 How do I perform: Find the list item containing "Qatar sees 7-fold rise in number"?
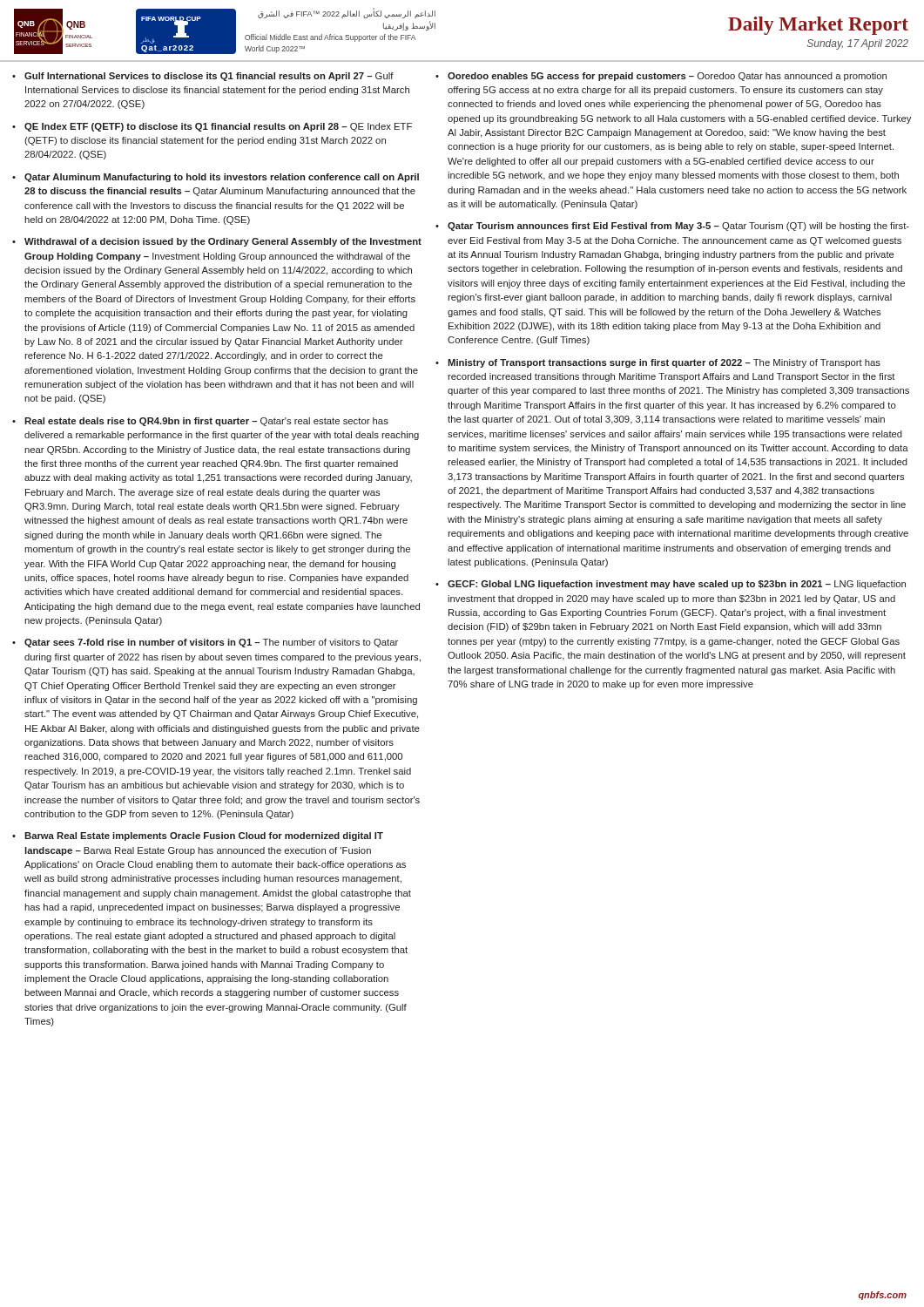pyautogui.click(x=223, y=728)
